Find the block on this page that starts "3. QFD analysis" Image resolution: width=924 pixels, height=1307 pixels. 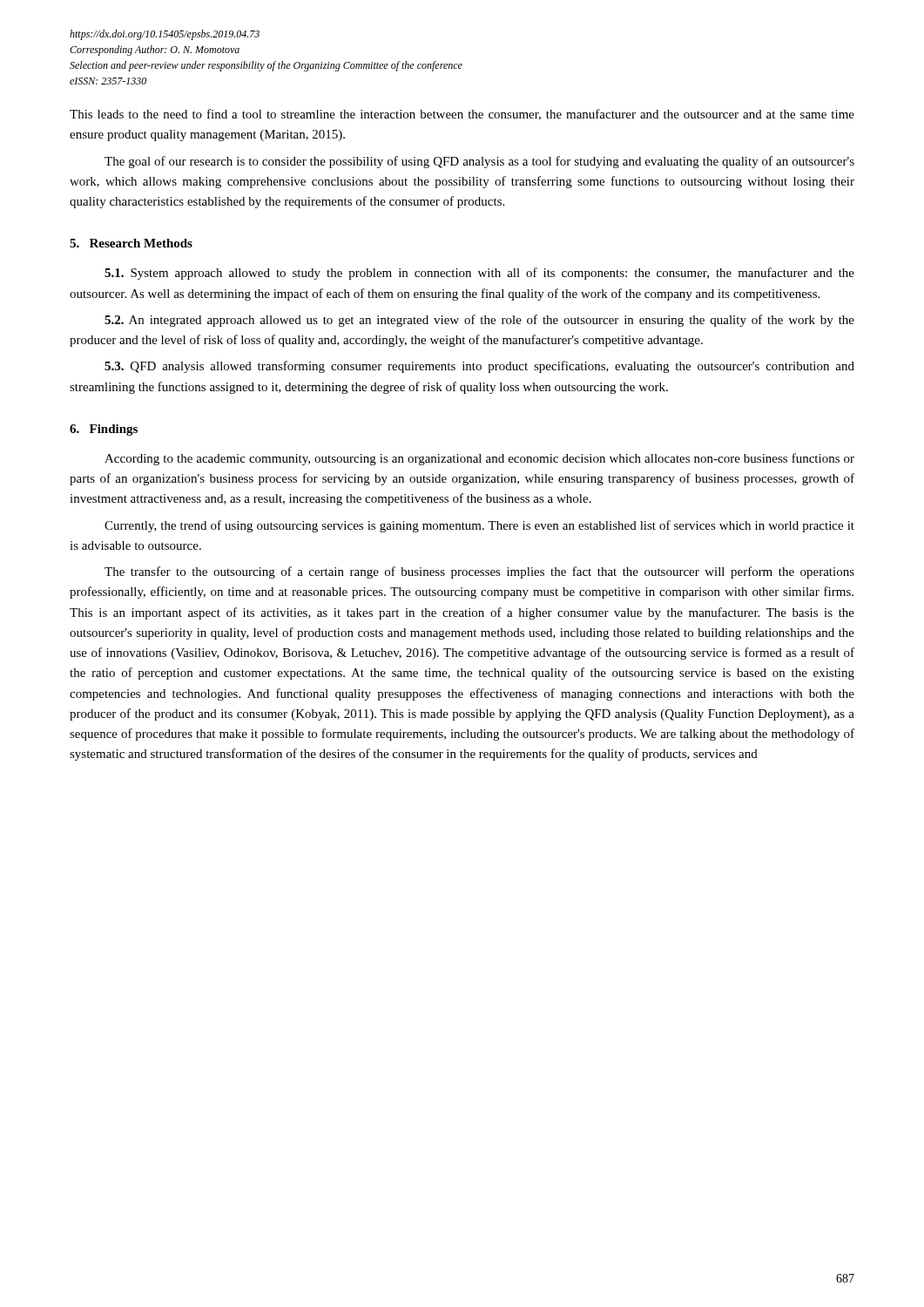[x=462, y=377]
